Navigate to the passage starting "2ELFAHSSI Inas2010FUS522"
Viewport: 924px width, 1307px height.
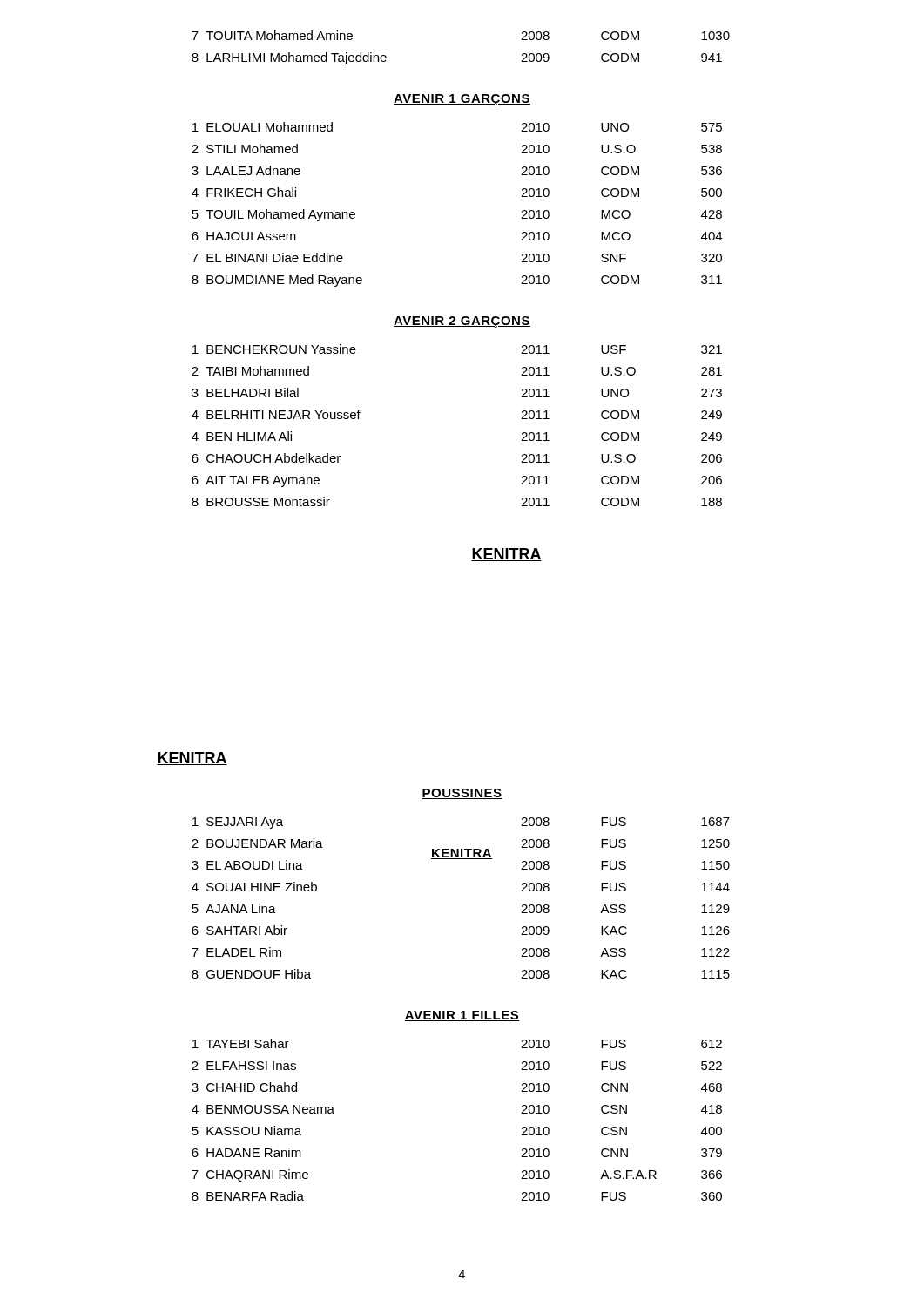[243, 1065]
